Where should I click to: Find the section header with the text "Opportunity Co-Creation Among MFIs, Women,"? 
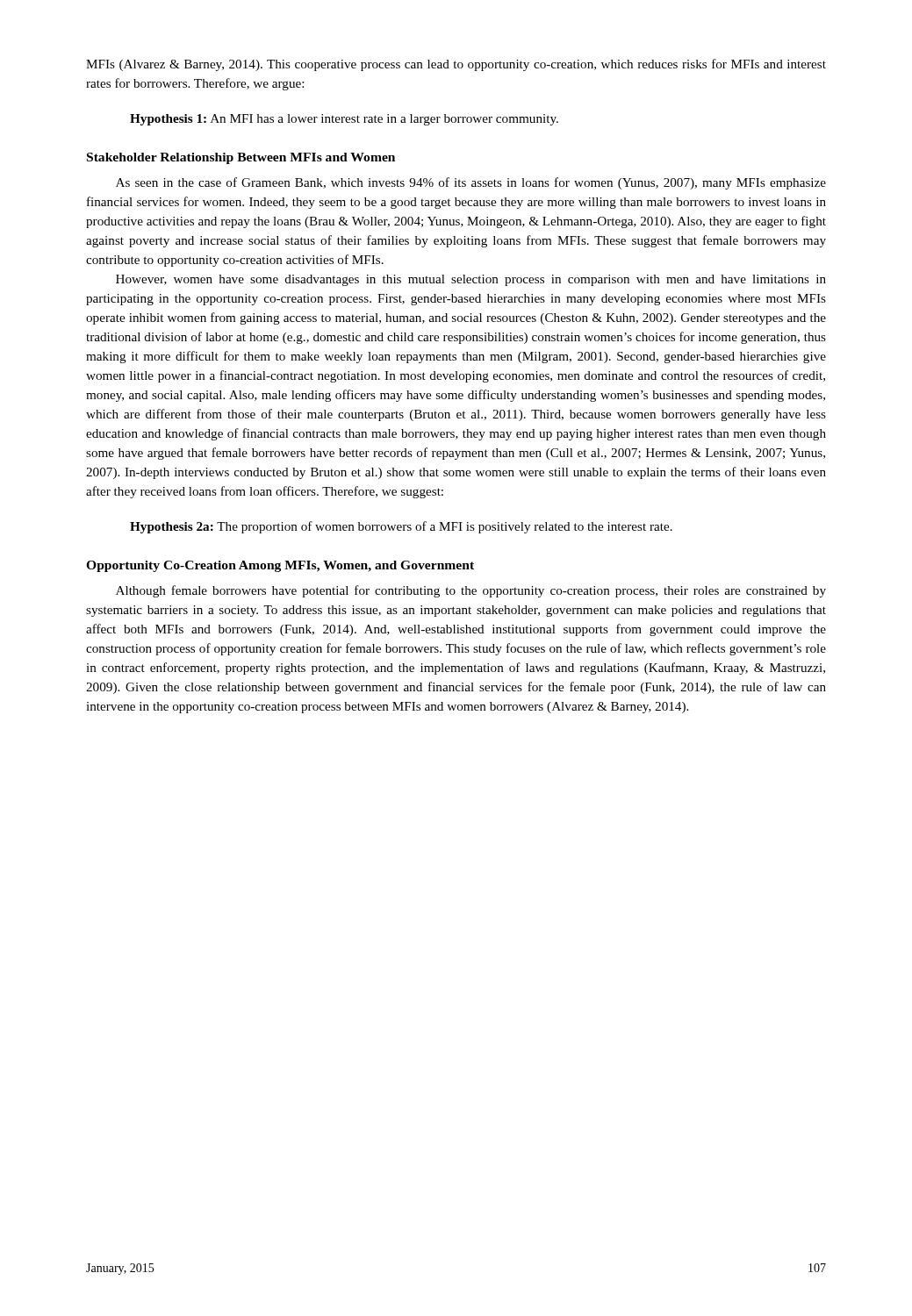tap(280, 565)
